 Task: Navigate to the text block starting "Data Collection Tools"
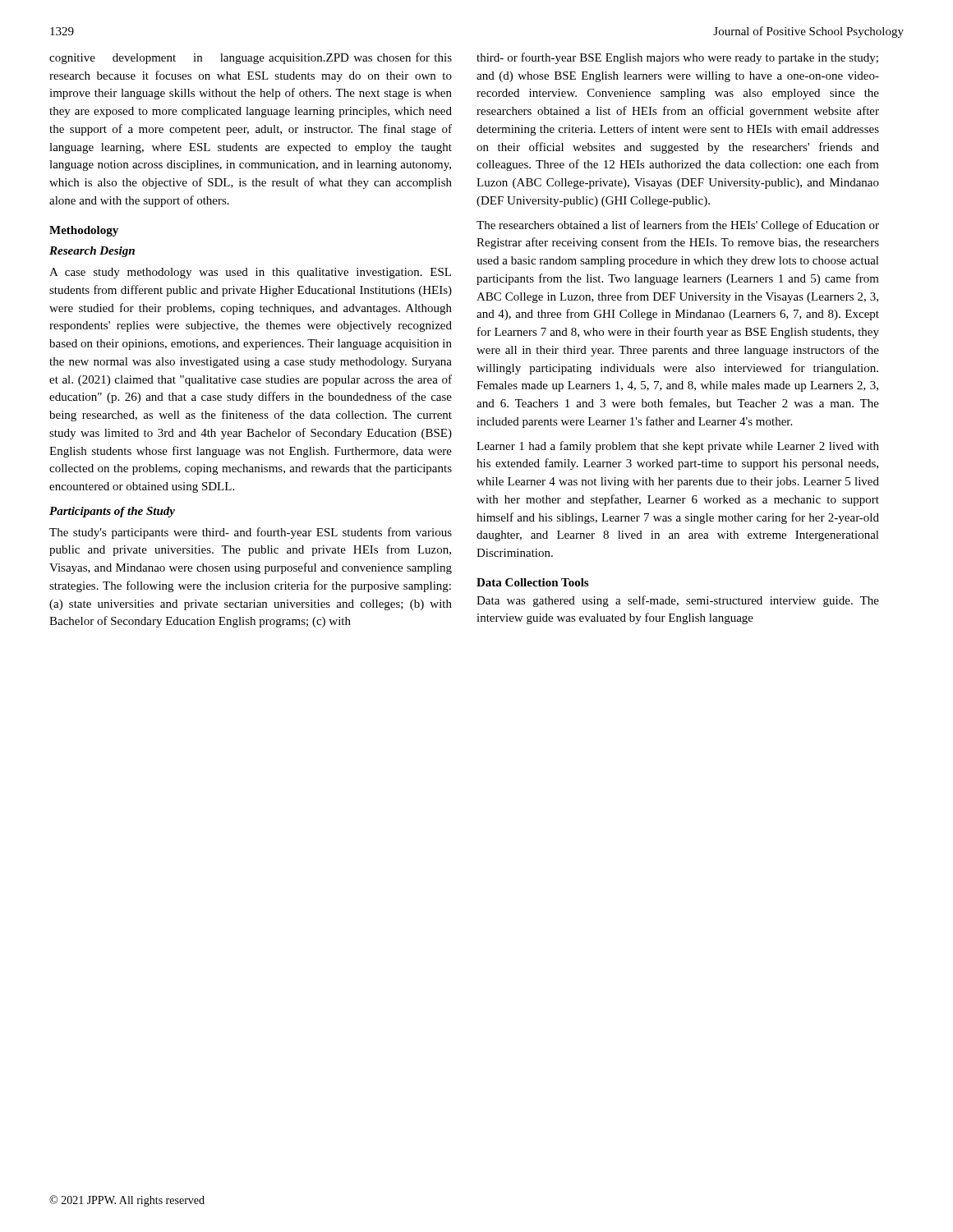(x=532, y=582)
